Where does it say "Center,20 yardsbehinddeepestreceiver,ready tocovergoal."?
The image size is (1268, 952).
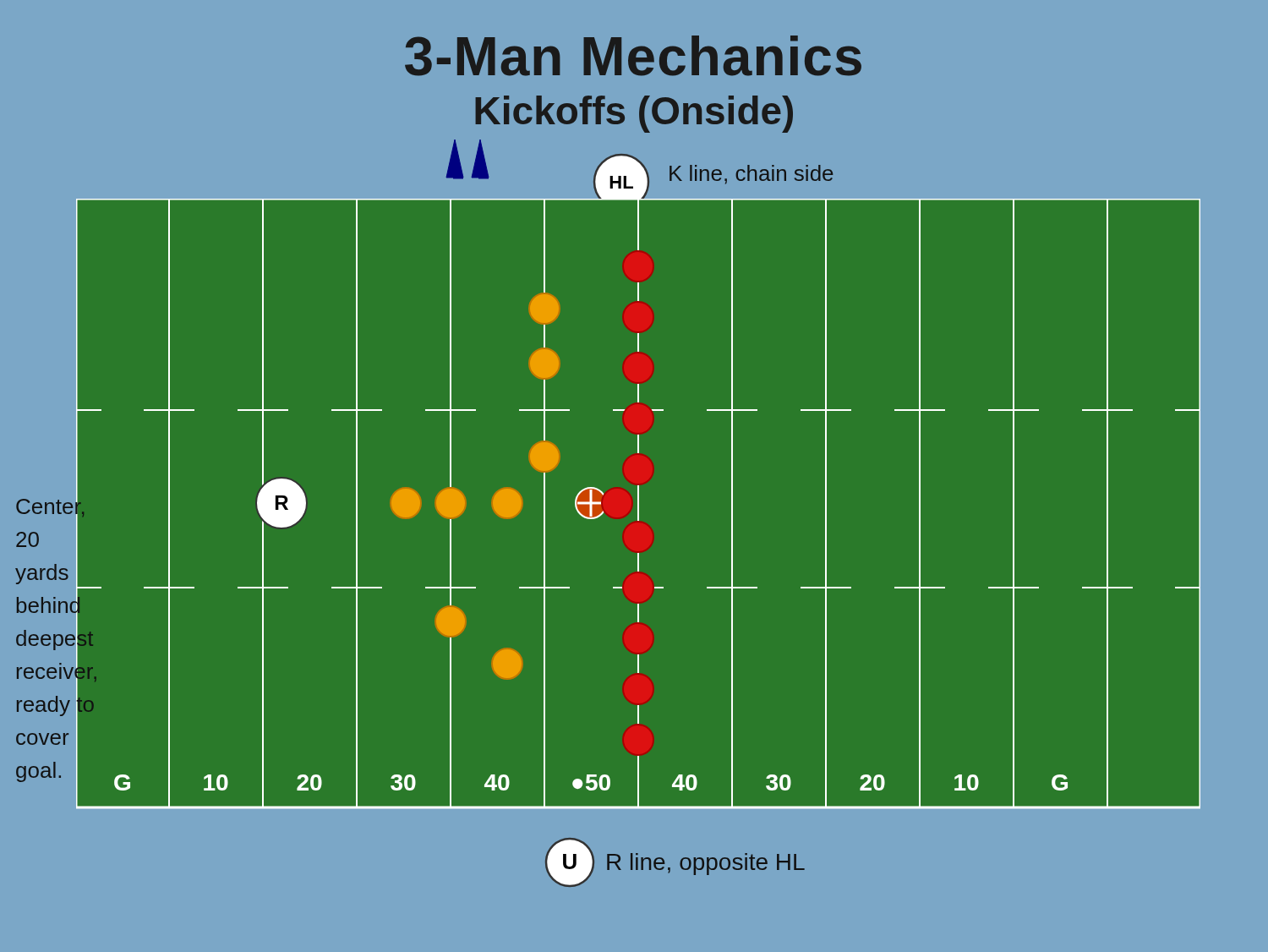tap(55, 638)
